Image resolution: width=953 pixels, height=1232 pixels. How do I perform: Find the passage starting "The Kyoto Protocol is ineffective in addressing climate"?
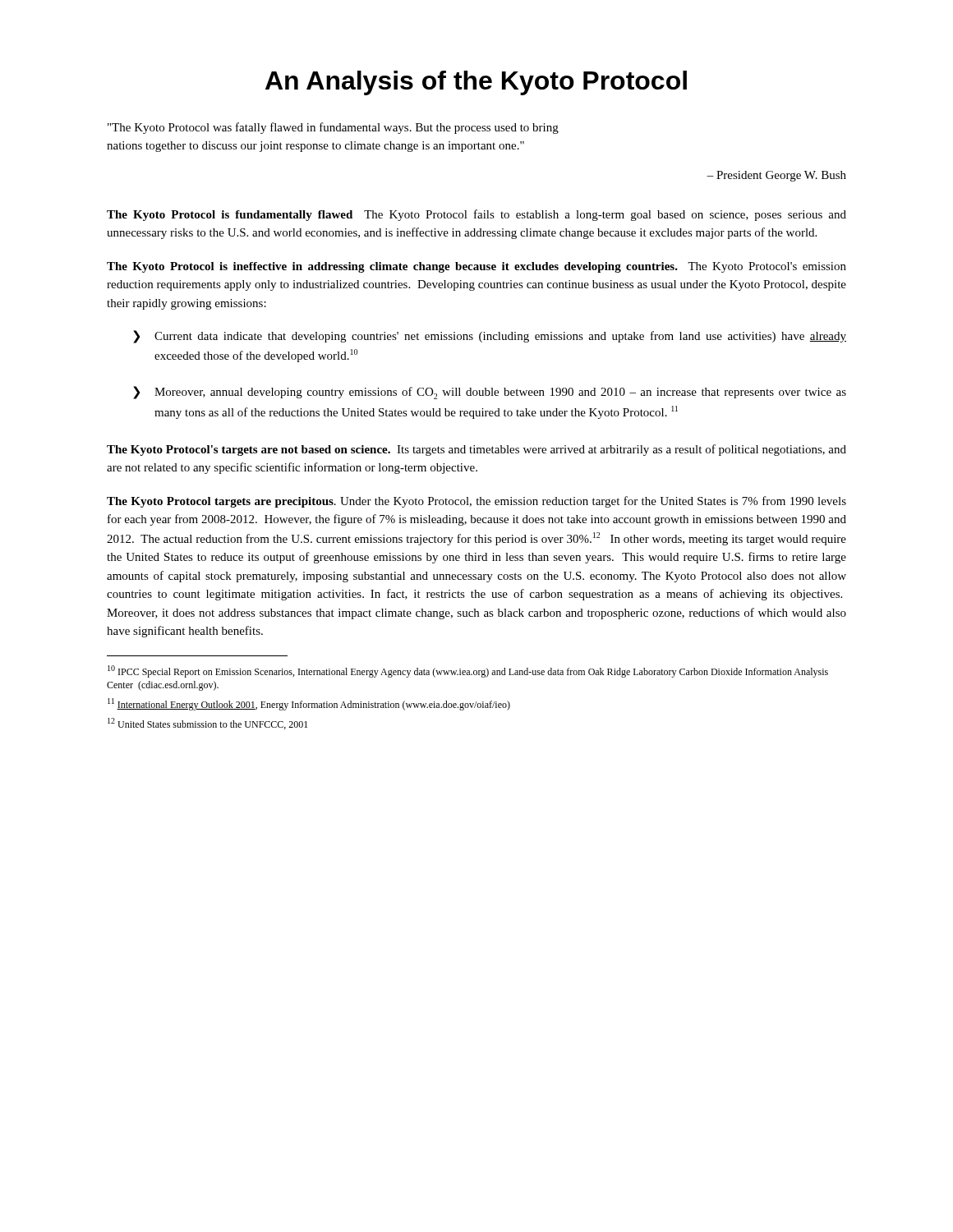(x=476, y=284)
